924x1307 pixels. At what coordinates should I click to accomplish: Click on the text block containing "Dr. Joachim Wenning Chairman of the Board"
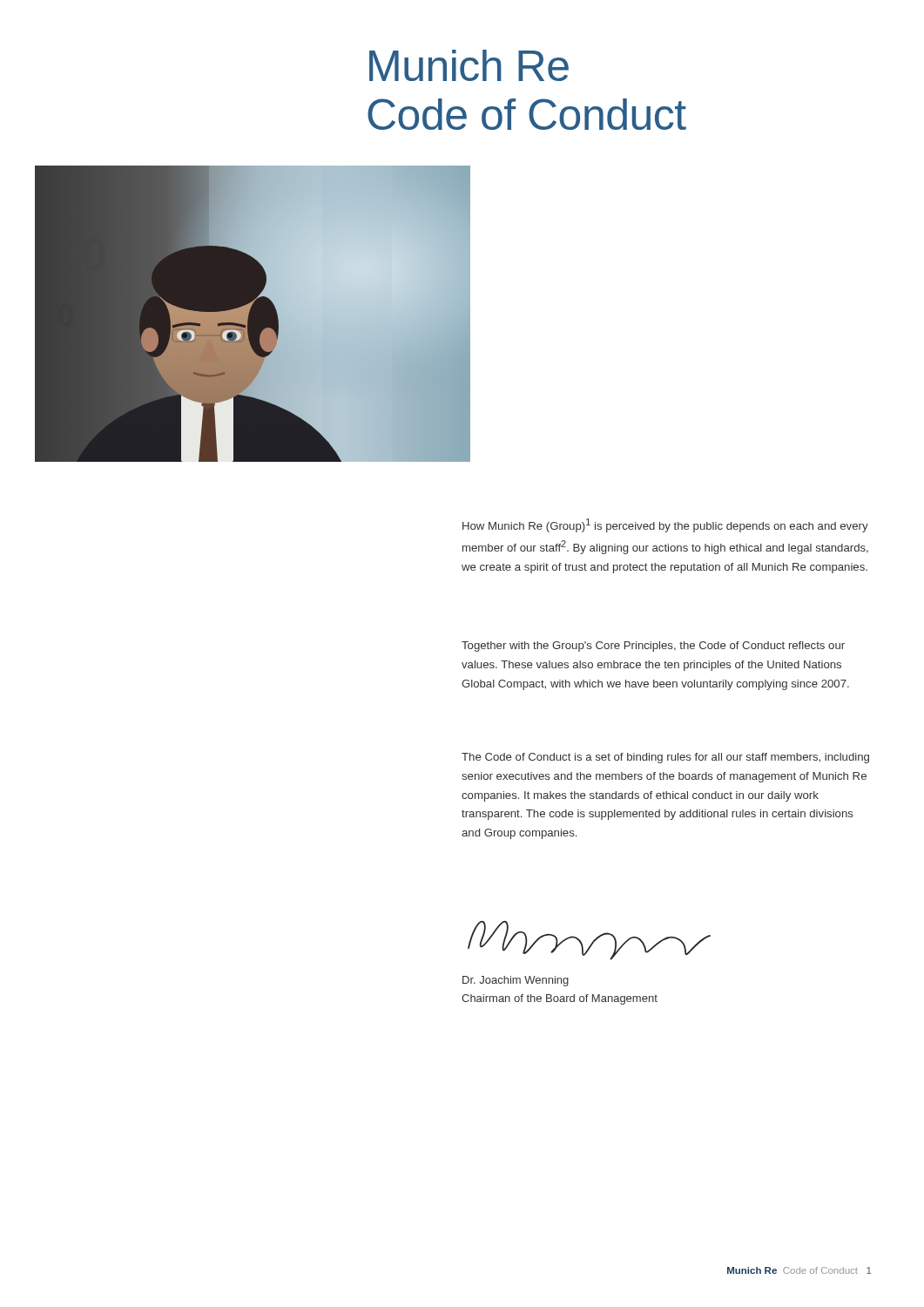click(559, 990)
